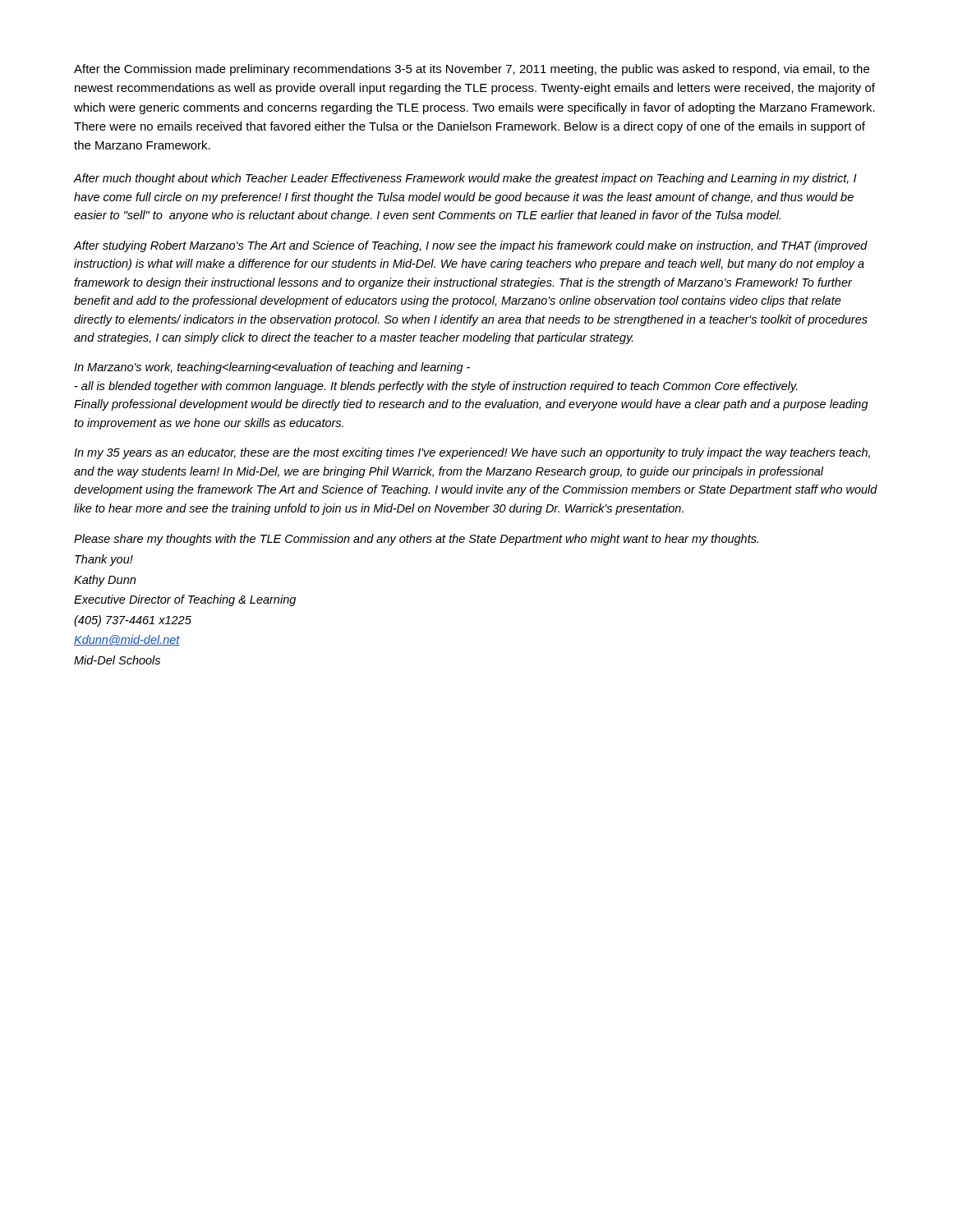
Task: Click on the element starting "In Marzano's work, teaching<learning<evaluation of teaching and"
Action: click(476, 395)
